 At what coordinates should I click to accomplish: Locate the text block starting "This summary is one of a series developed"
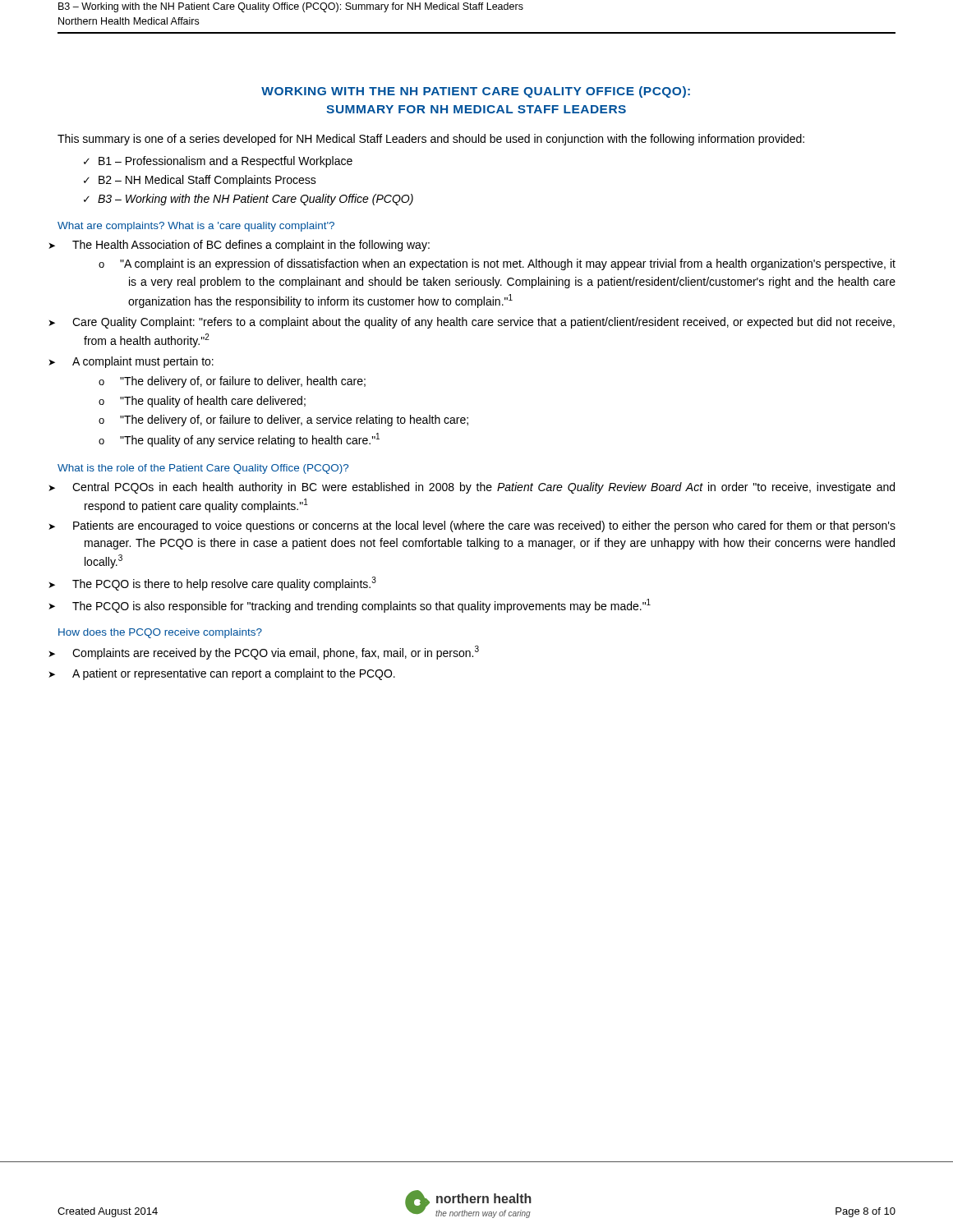click(x=431, y=139)
